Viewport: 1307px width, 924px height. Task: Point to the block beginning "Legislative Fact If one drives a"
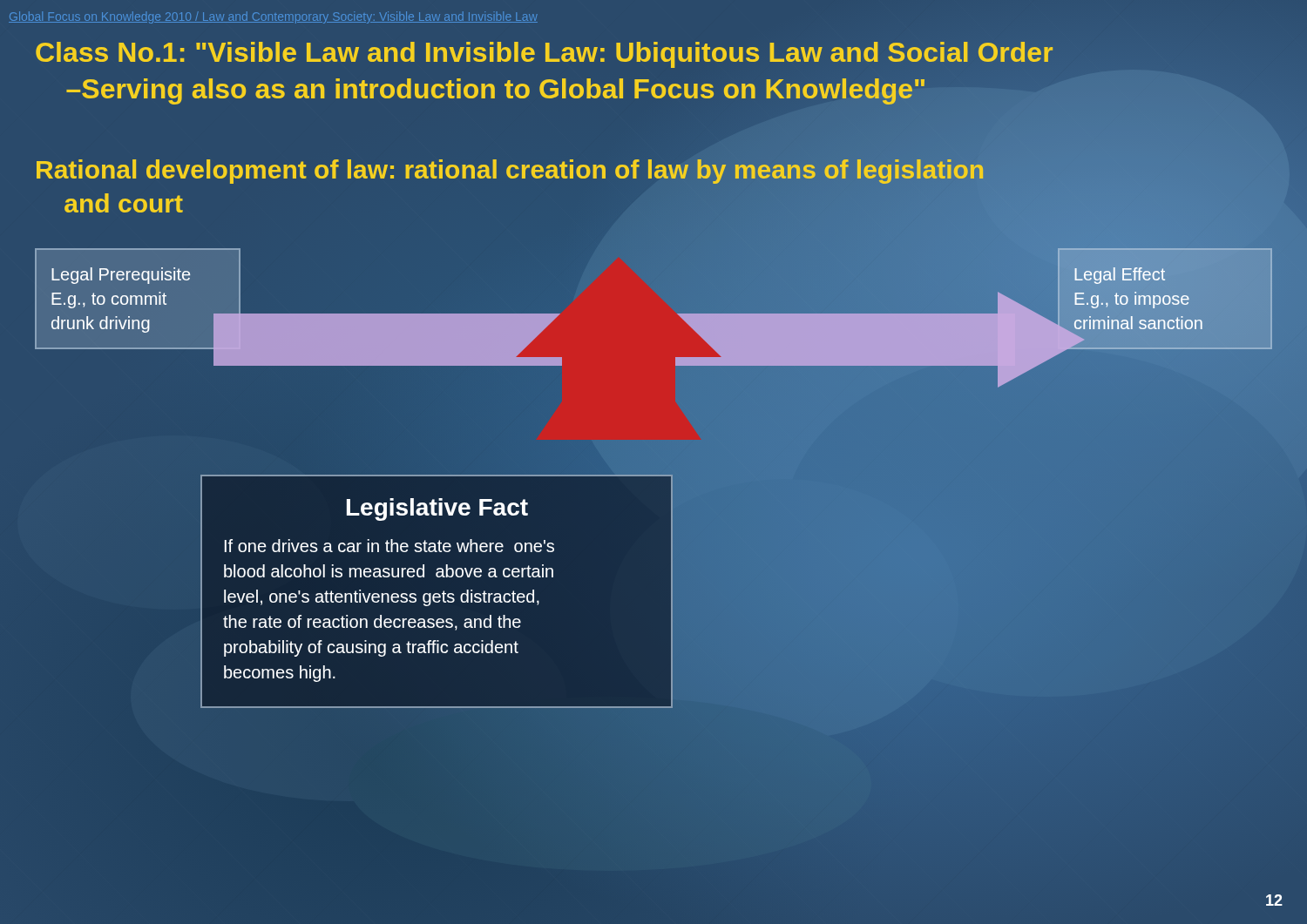(x=437, y=590)
